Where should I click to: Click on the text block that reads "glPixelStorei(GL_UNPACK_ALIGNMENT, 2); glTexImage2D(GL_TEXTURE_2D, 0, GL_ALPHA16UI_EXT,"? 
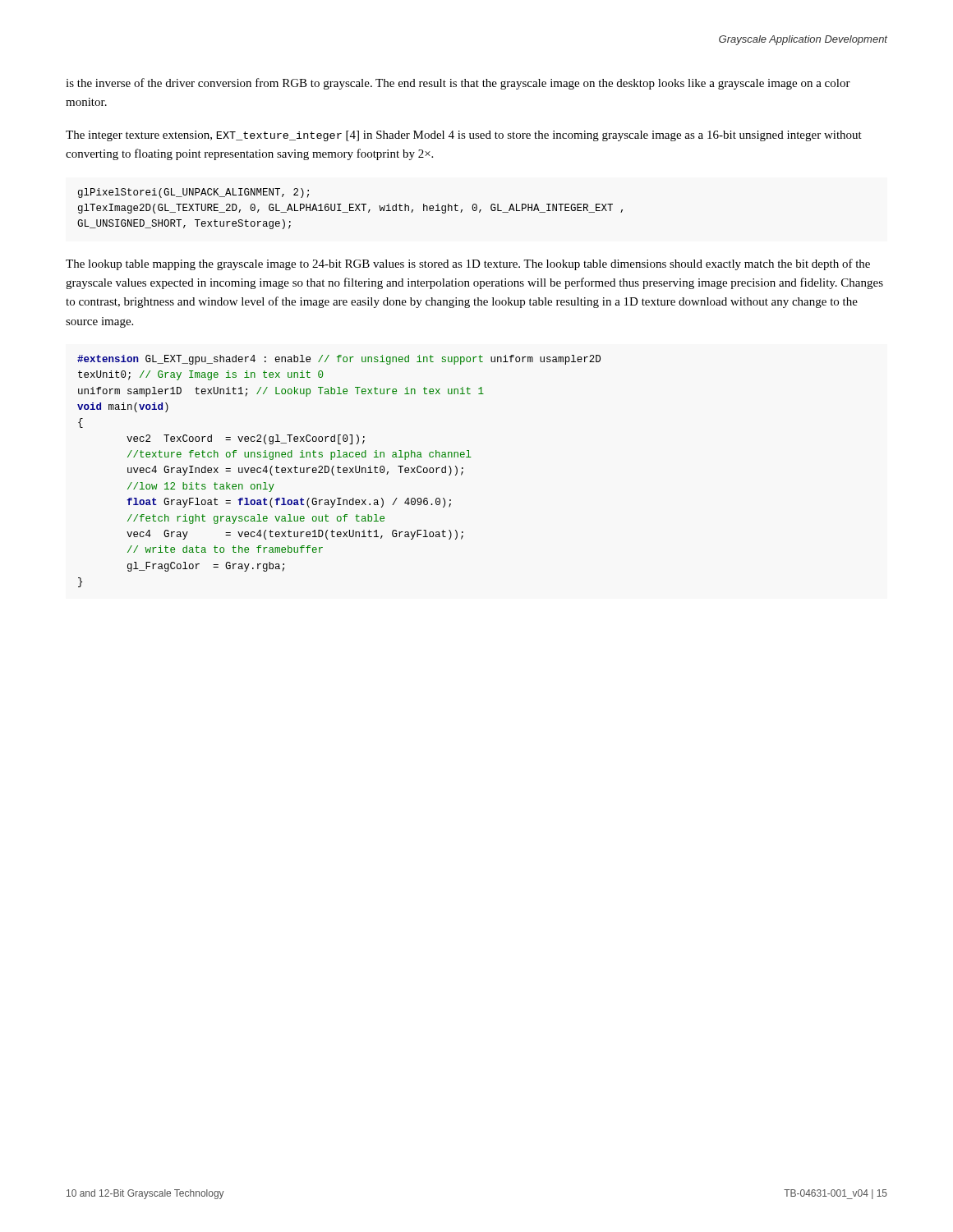(x=351, y=209)
